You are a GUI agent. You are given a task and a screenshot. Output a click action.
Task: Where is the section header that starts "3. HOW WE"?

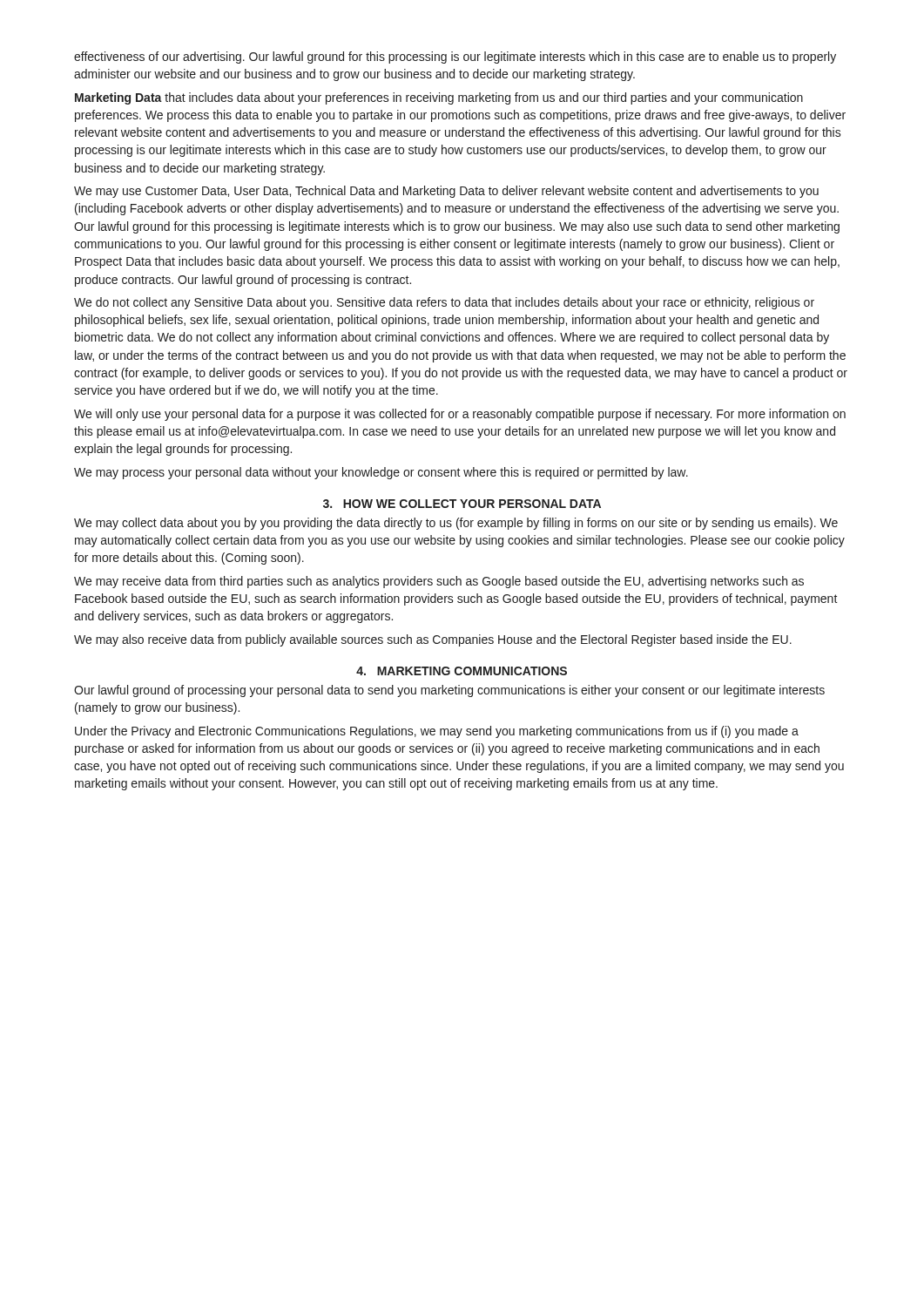click(462, 504)
